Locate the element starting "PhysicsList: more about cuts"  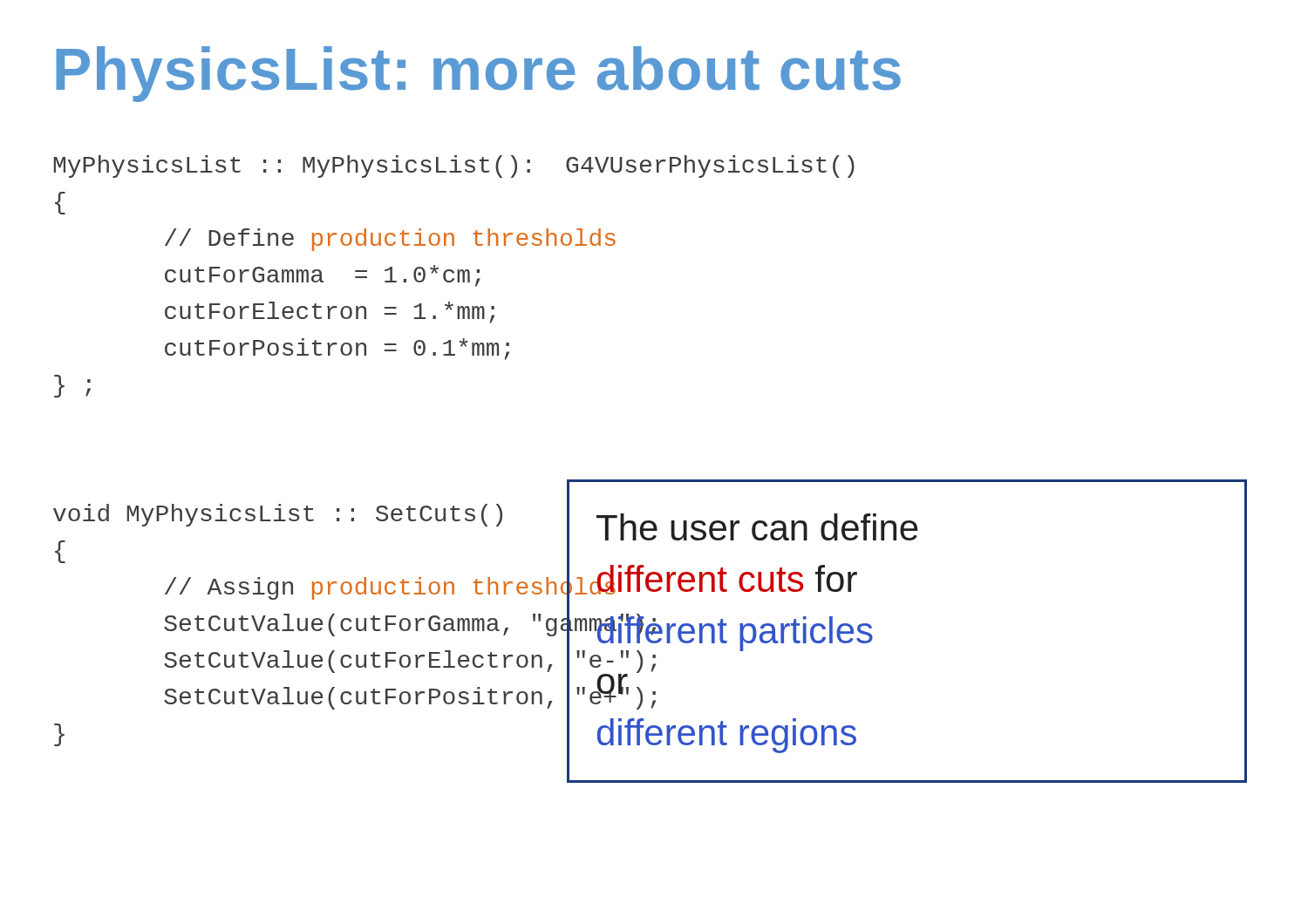pos(478,69)
